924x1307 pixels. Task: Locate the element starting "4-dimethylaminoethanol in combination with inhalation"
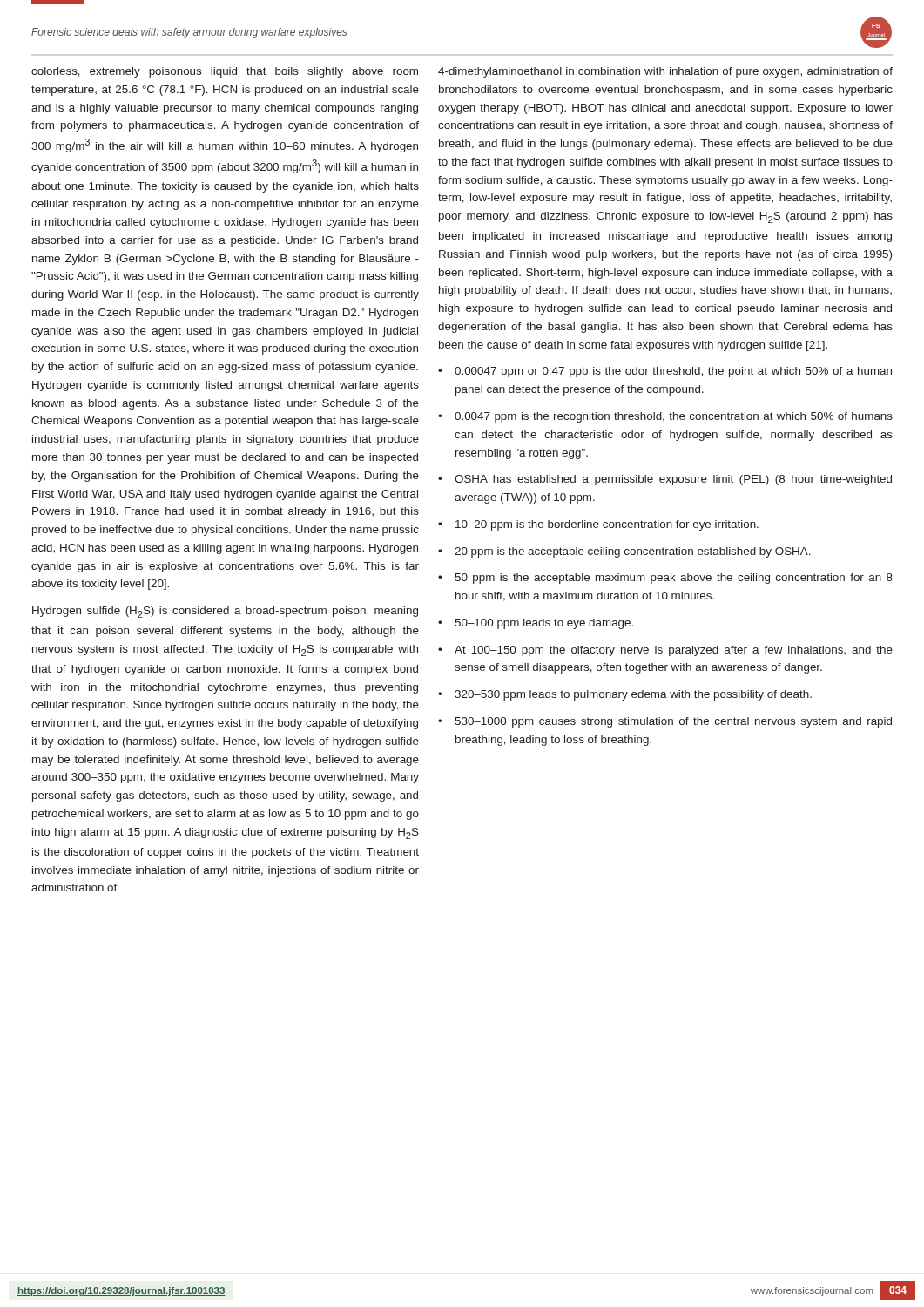click(x=665, y=208)
